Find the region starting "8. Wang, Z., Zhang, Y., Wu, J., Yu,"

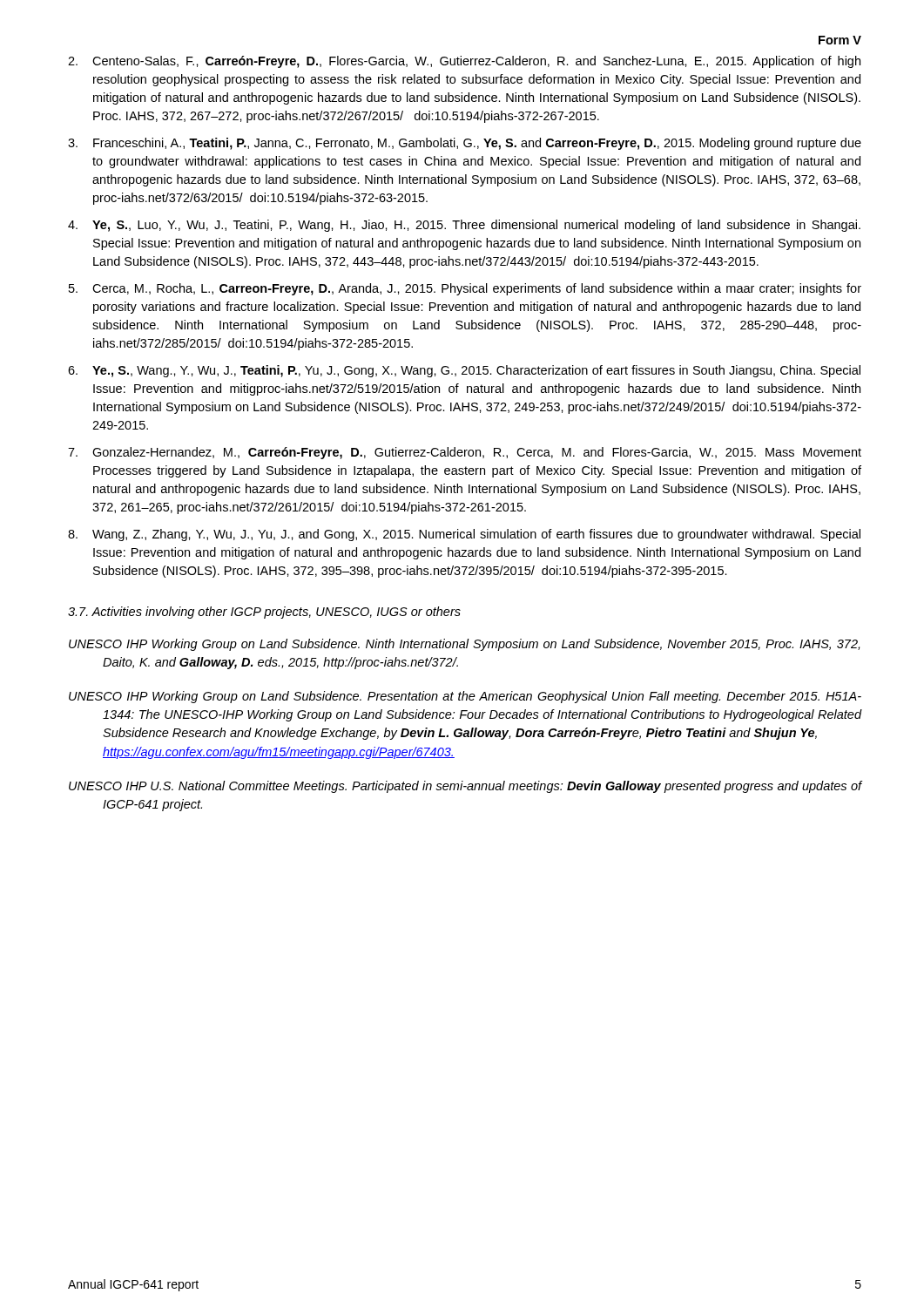click(x=465, y=553)
